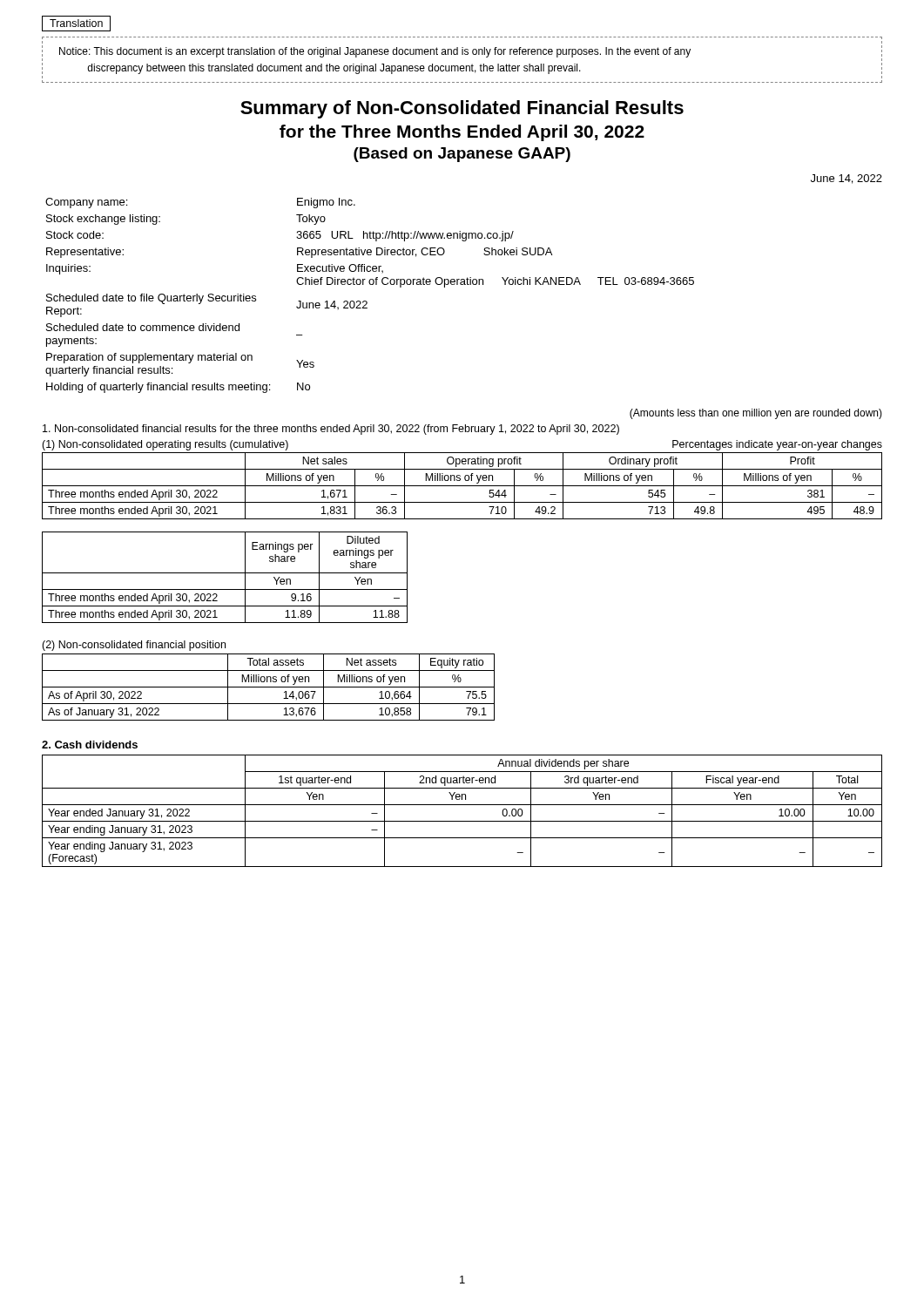This screenshot has height=1307, width=924.
Task: Click on the text block containing "Non-consolidated financial results for the three"
Action: (331, 429)
